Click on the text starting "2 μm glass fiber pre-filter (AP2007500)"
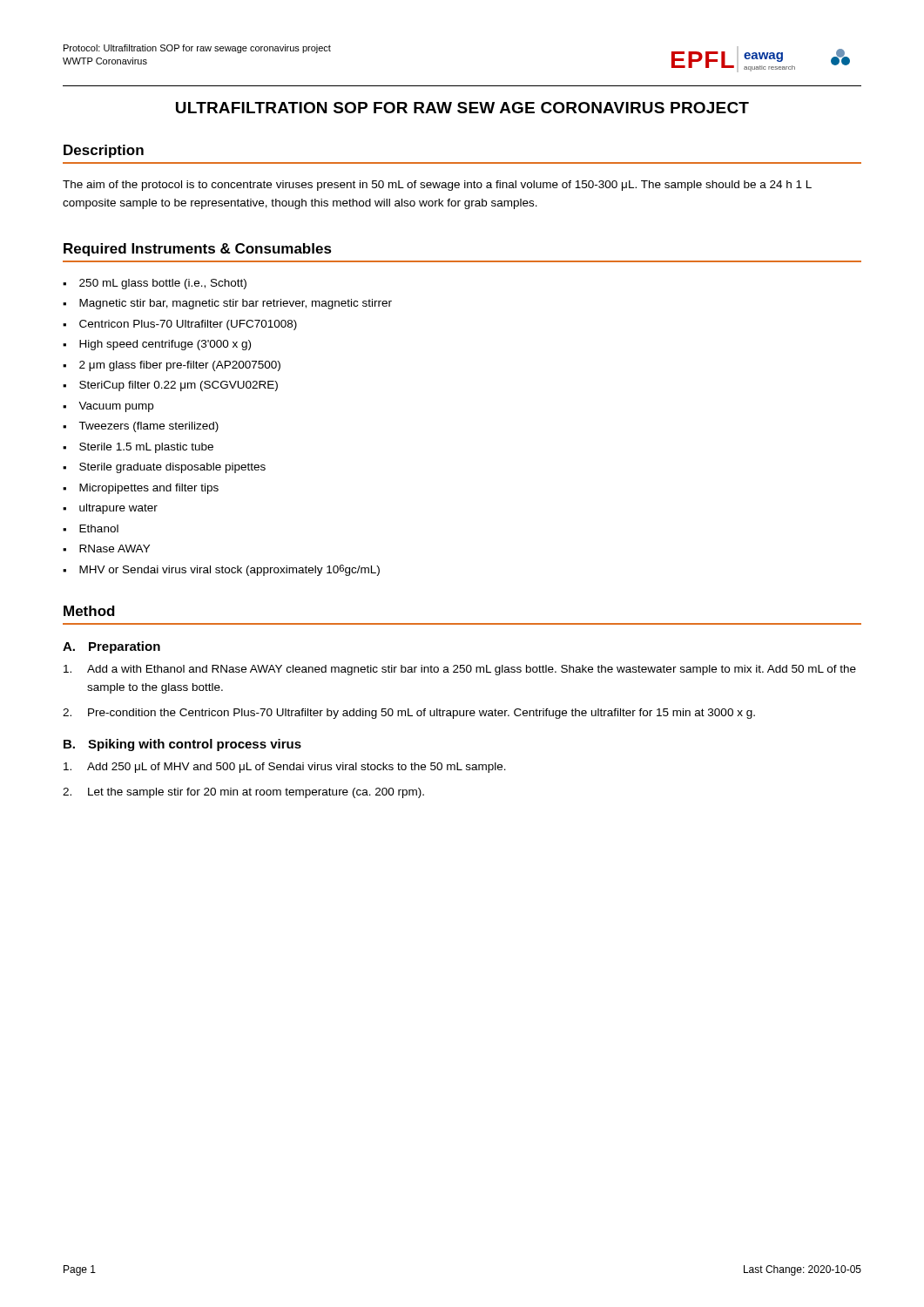 [x=180, y=365]
